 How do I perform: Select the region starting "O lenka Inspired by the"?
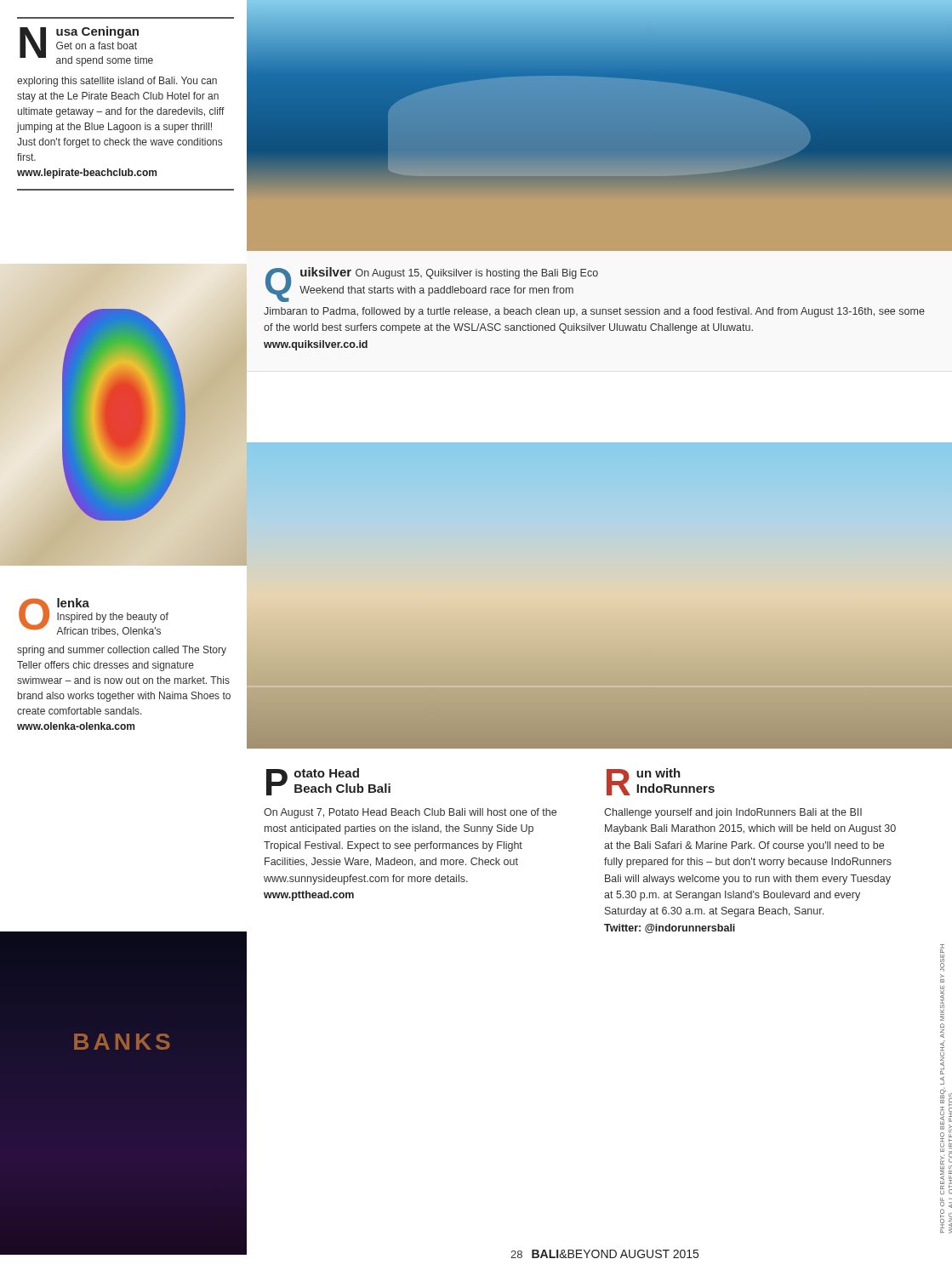point(126,665)
